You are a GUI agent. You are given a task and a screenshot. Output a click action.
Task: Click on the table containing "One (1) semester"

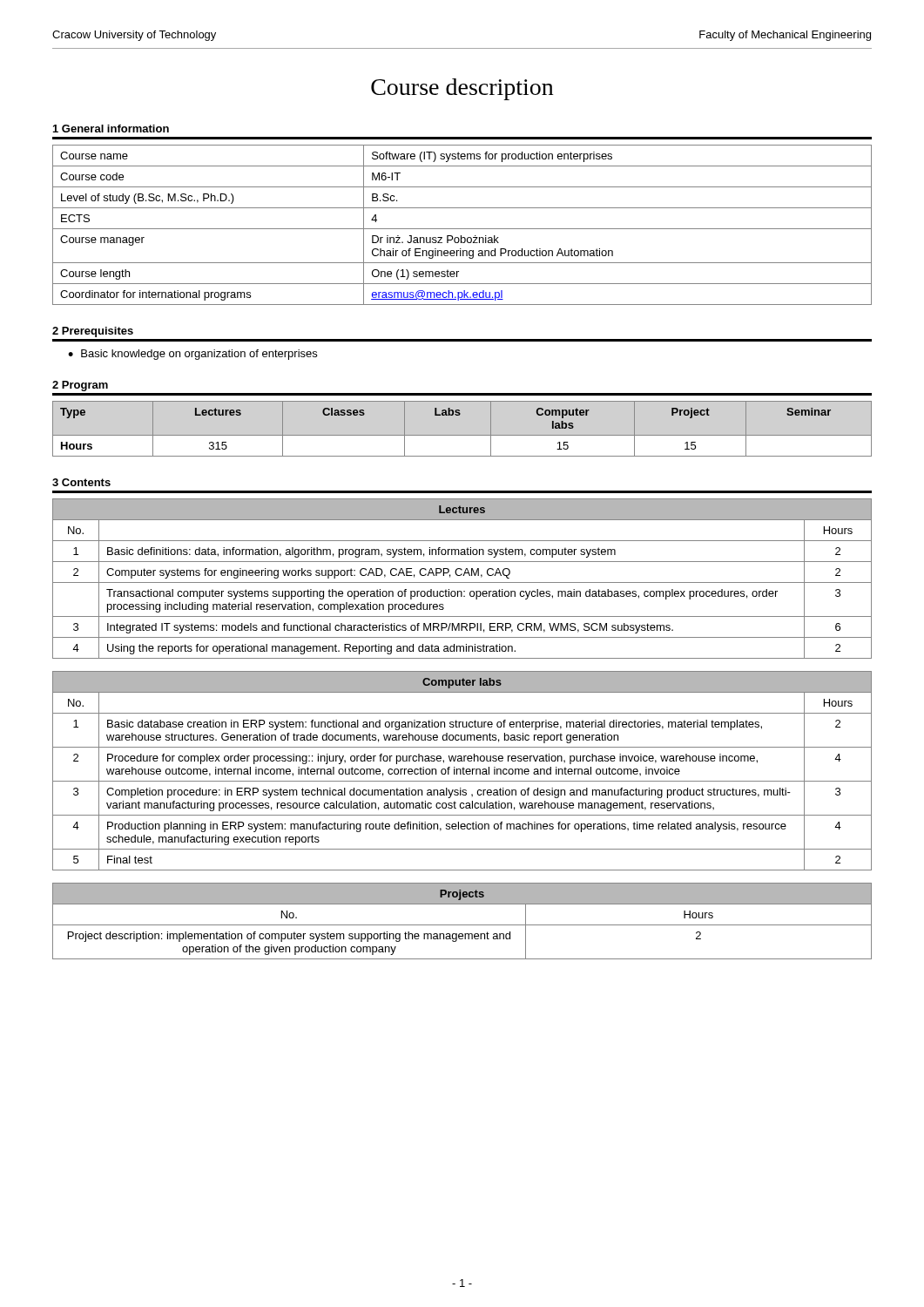click(462, 225)
